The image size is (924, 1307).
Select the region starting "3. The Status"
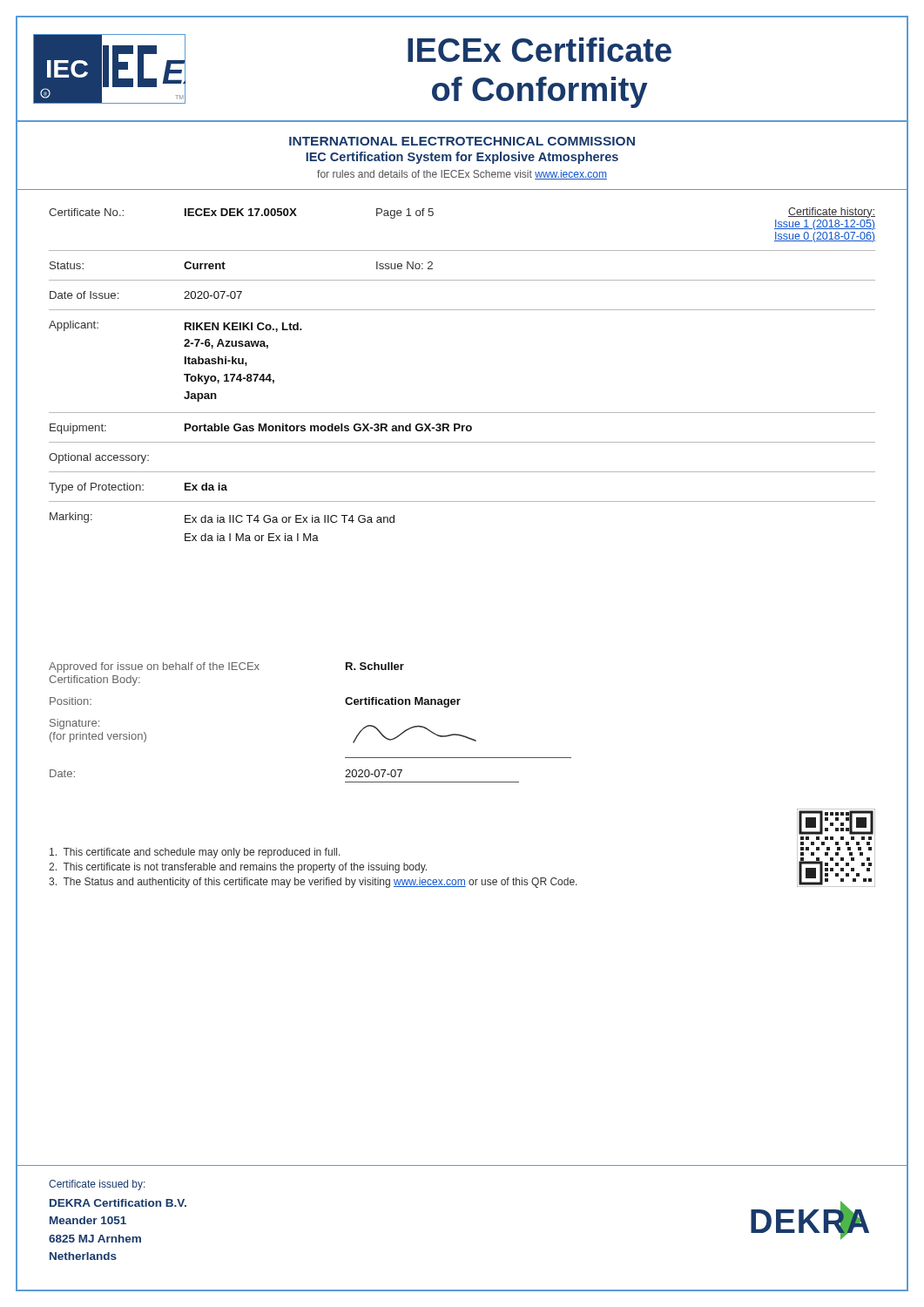pyautogui.click(x=313, y=882)
